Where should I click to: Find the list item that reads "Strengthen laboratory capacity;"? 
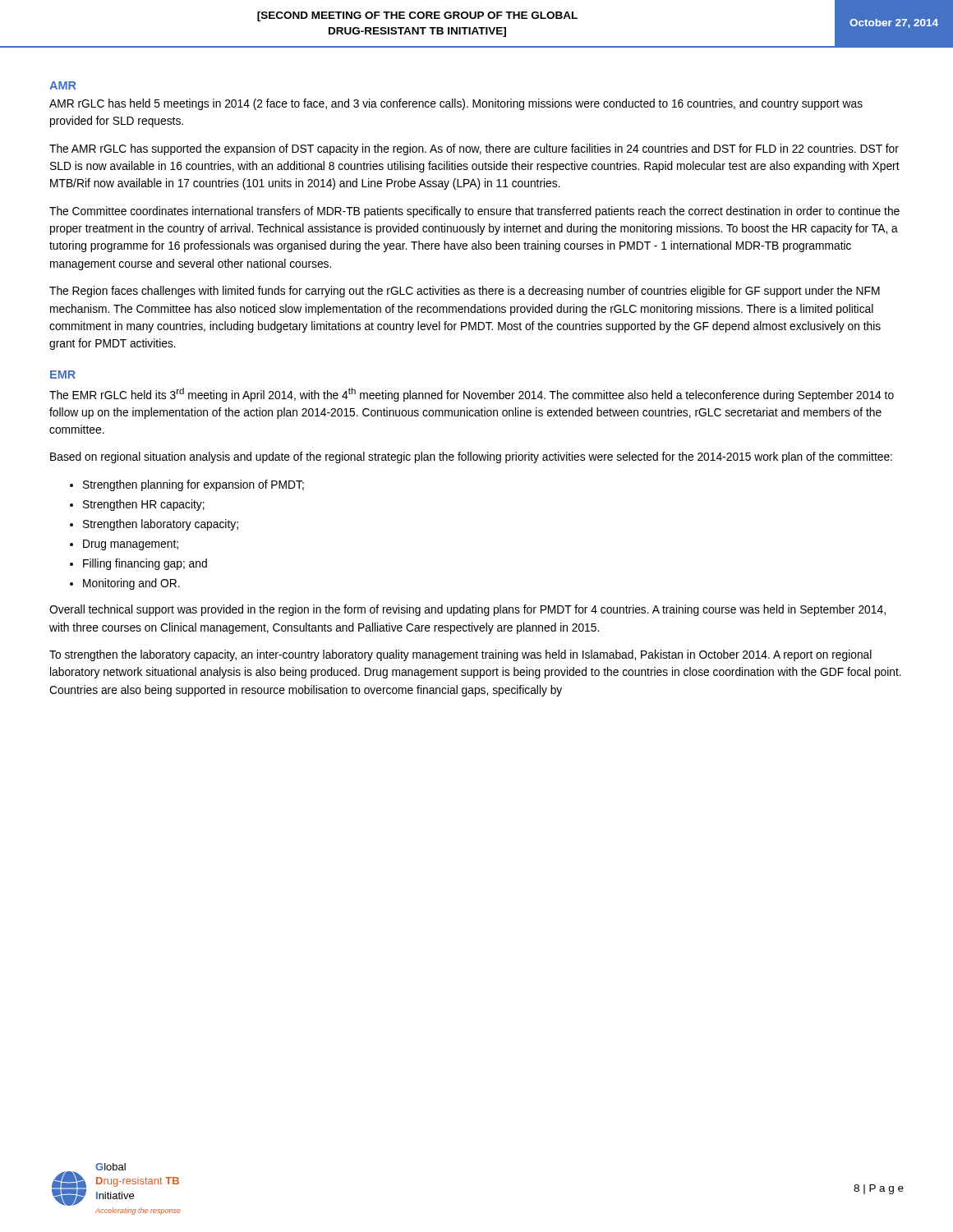(x=161, y=524)
